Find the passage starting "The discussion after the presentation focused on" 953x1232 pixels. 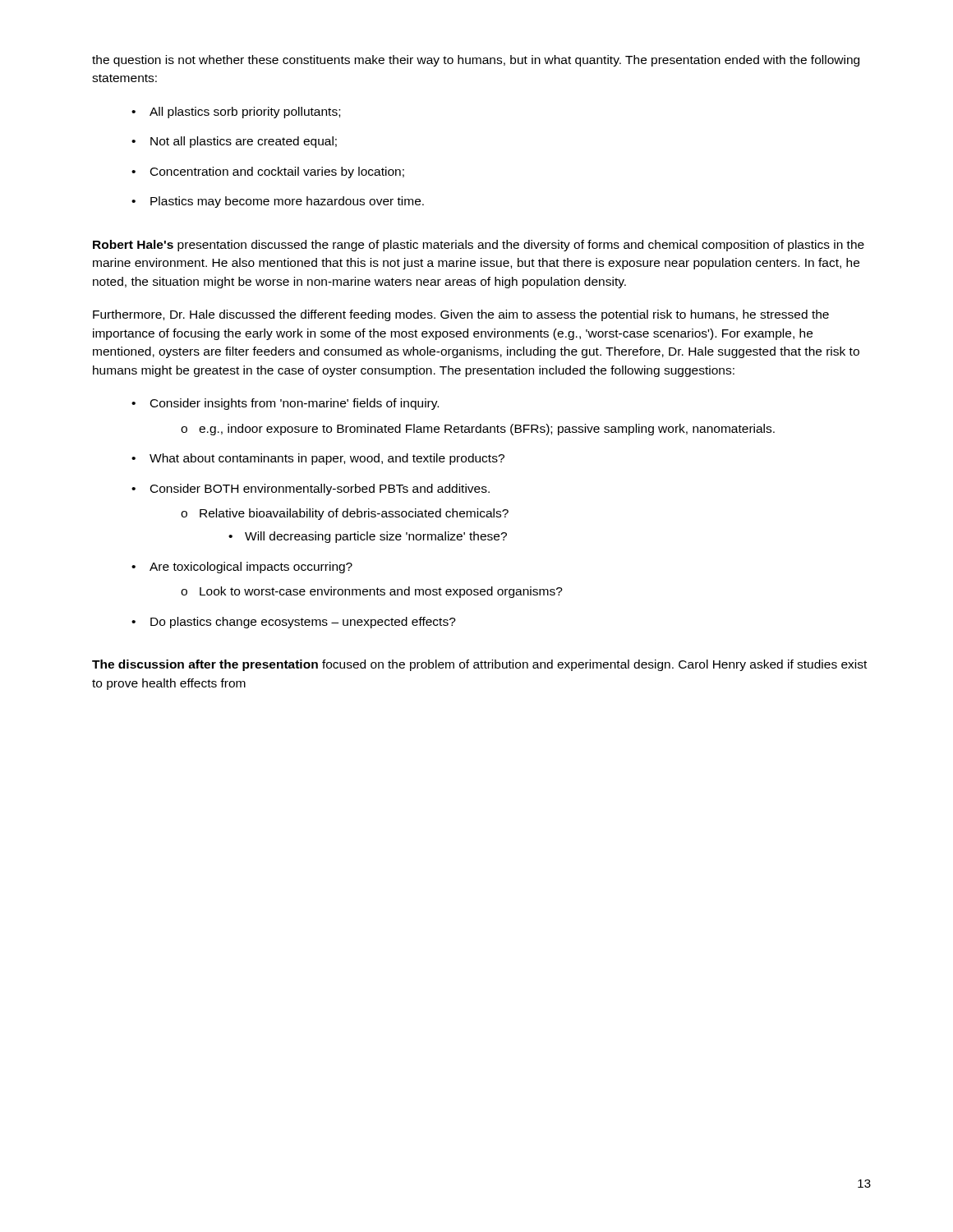point(480,674)
